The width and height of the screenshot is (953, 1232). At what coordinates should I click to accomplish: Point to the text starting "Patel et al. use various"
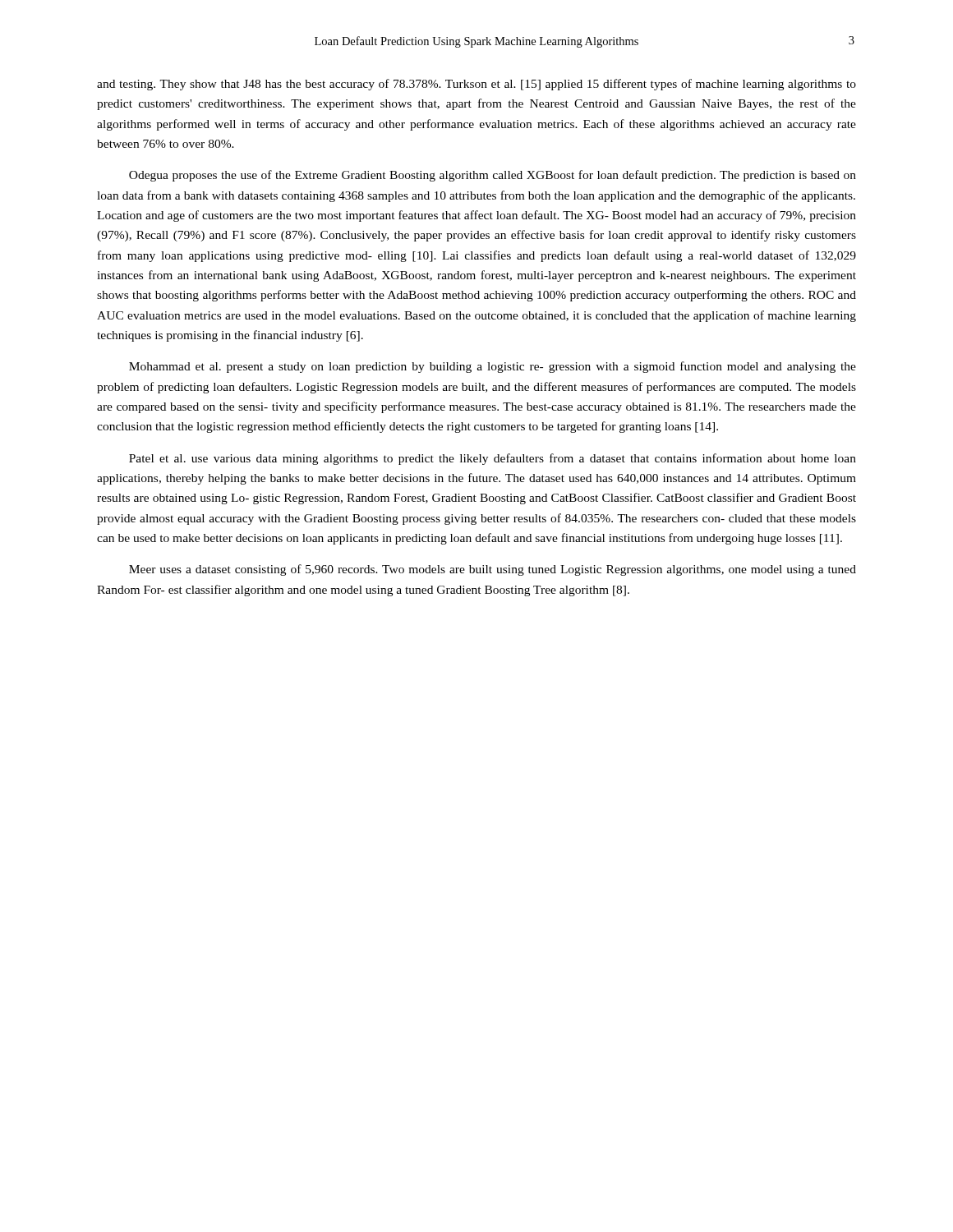point(476,497)
